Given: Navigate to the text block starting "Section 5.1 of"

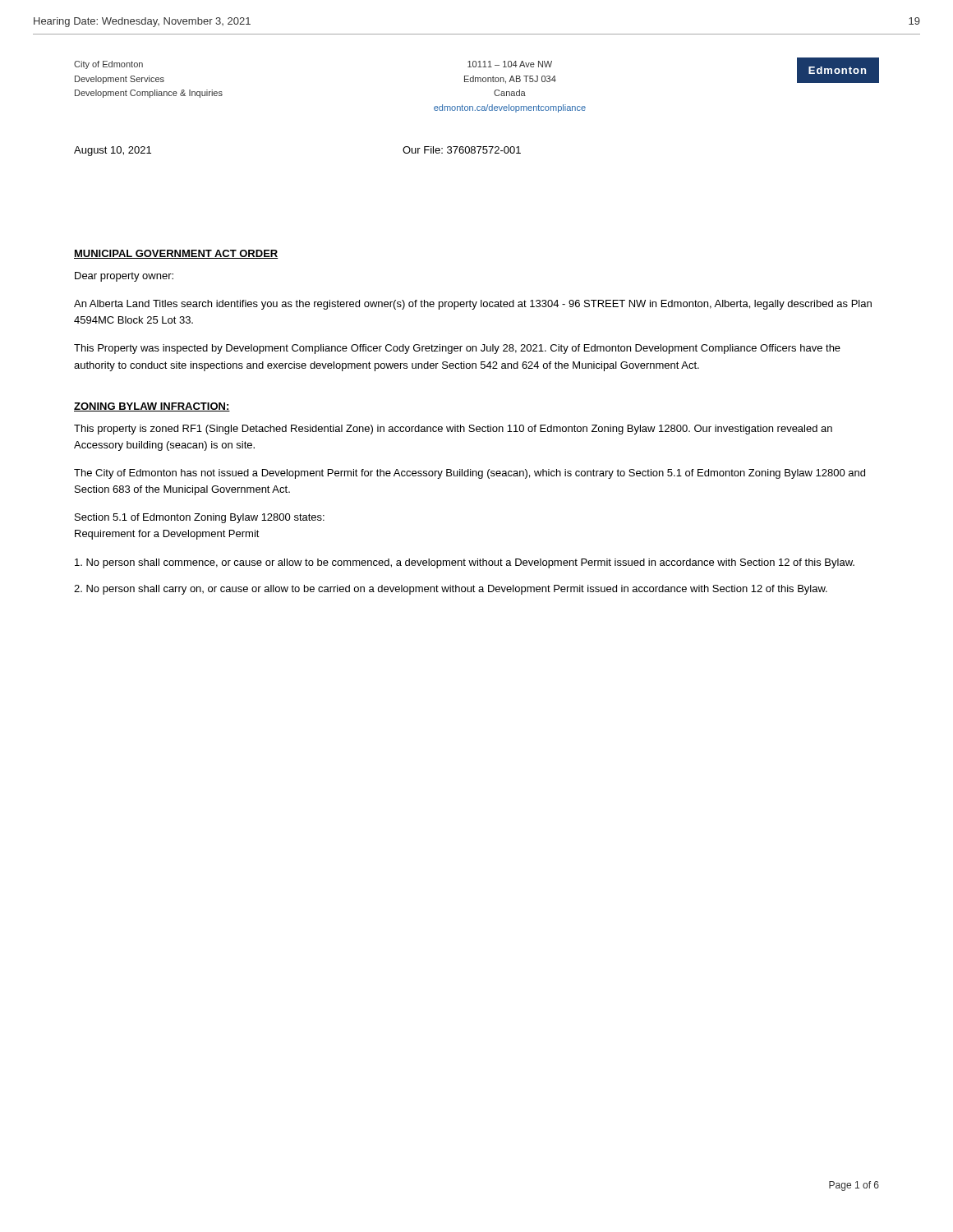Looking at the screenshot, I should tap(200, 518).
